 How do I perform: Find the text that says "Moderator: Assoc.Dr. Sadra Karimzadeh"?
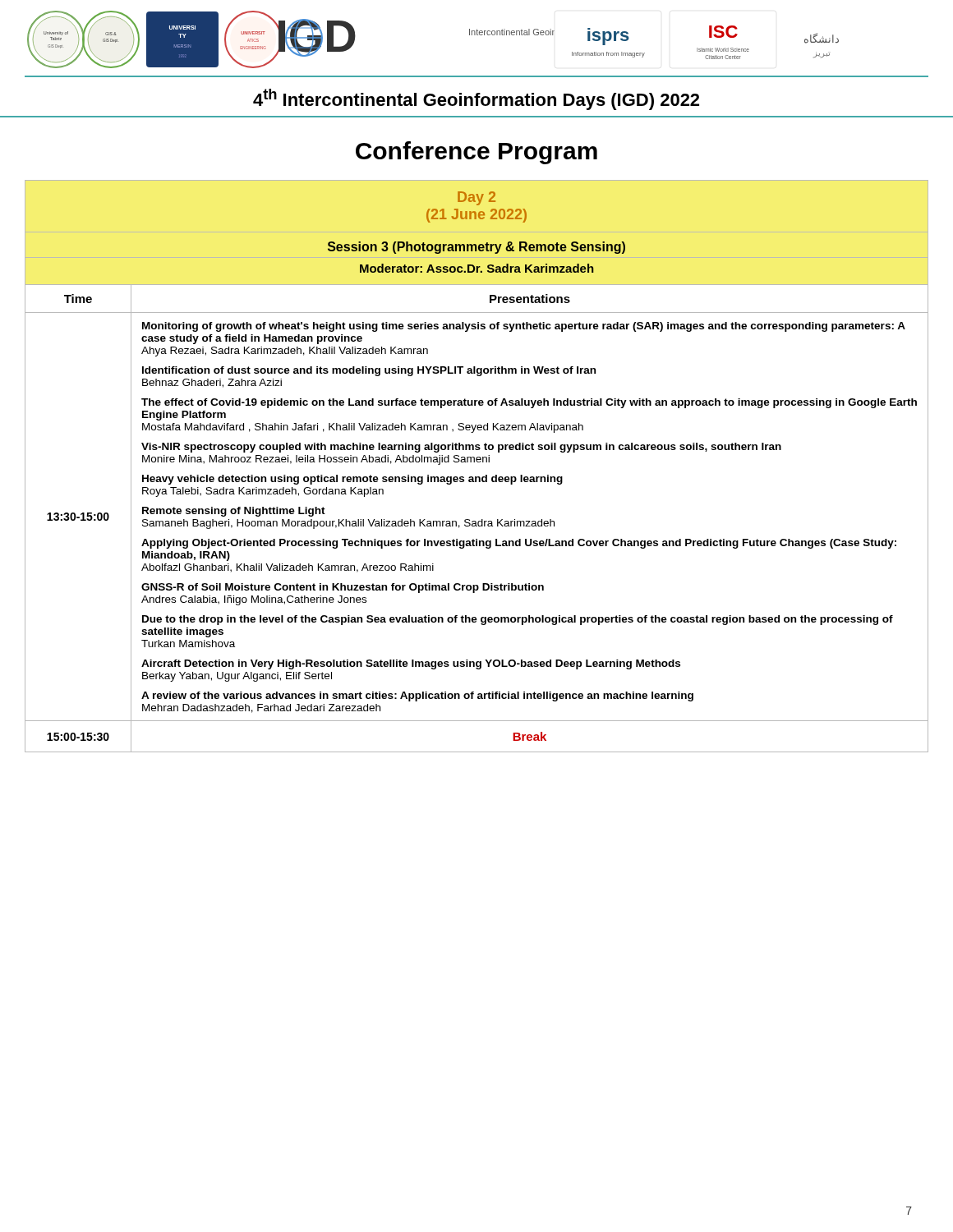476,268
